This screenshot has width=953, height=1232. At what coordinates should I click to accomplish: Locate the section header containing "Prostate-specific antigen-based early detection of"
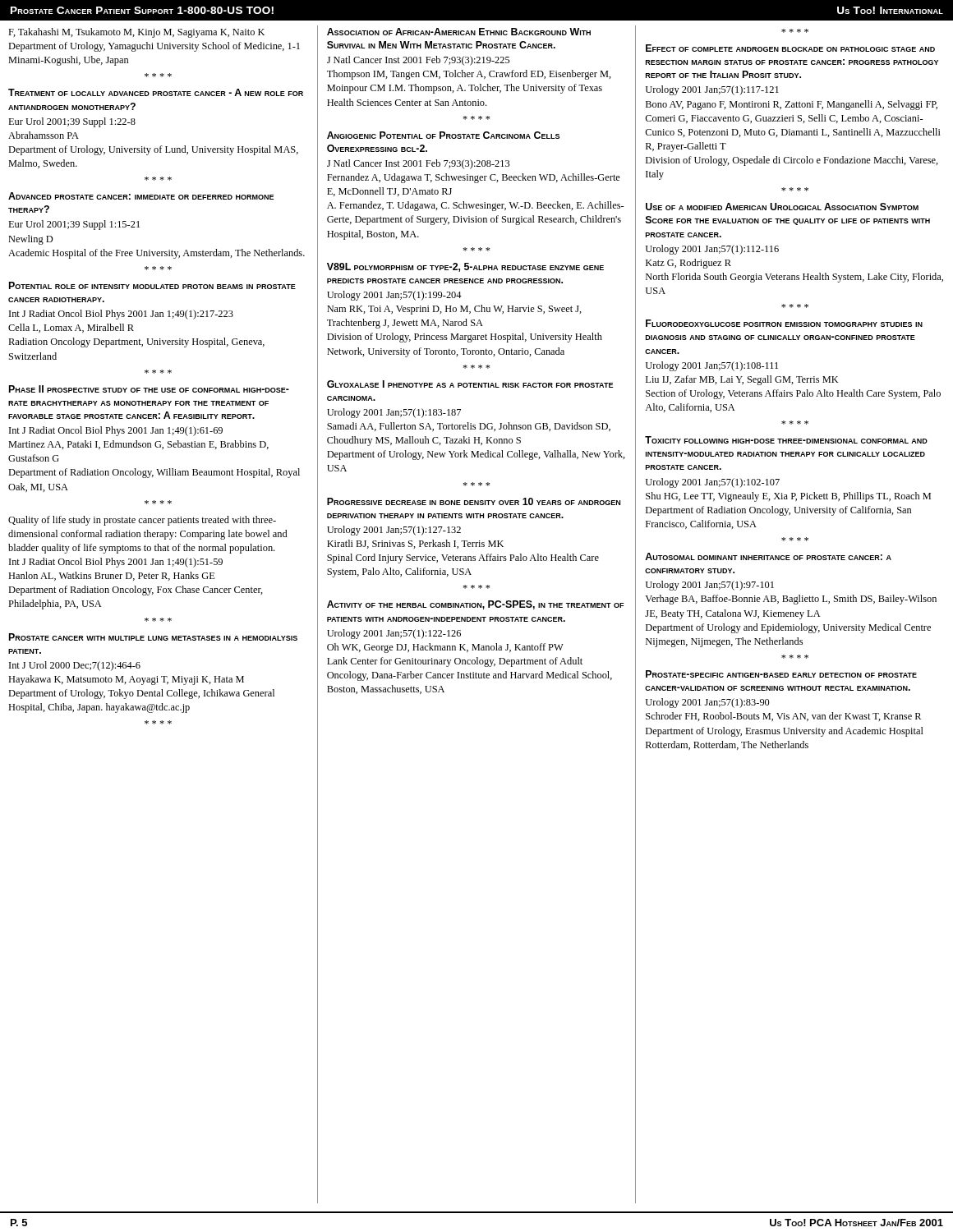781,681
